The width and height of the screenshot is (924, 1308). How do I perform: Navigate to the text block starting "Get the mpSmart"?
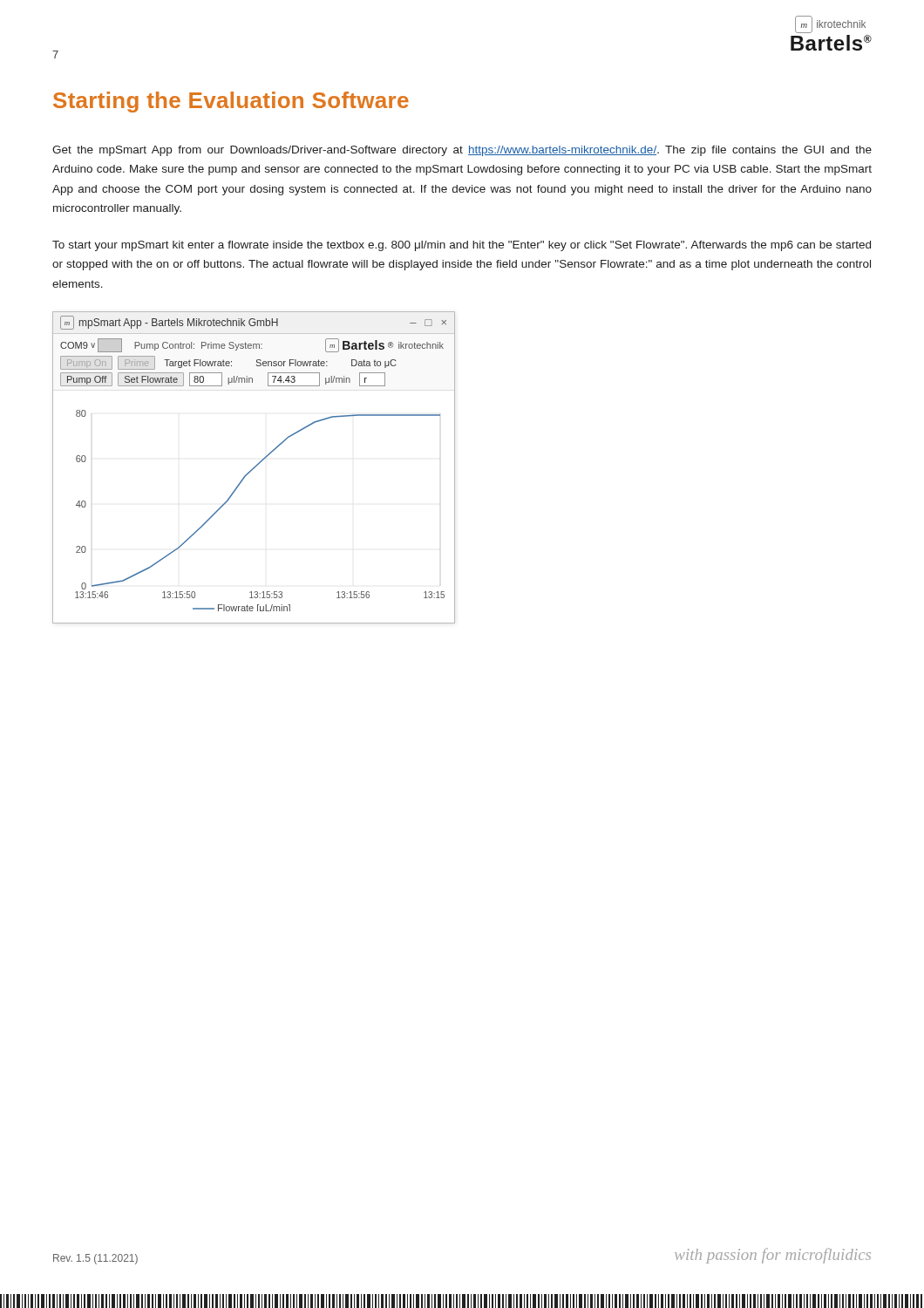coord(462,179)
